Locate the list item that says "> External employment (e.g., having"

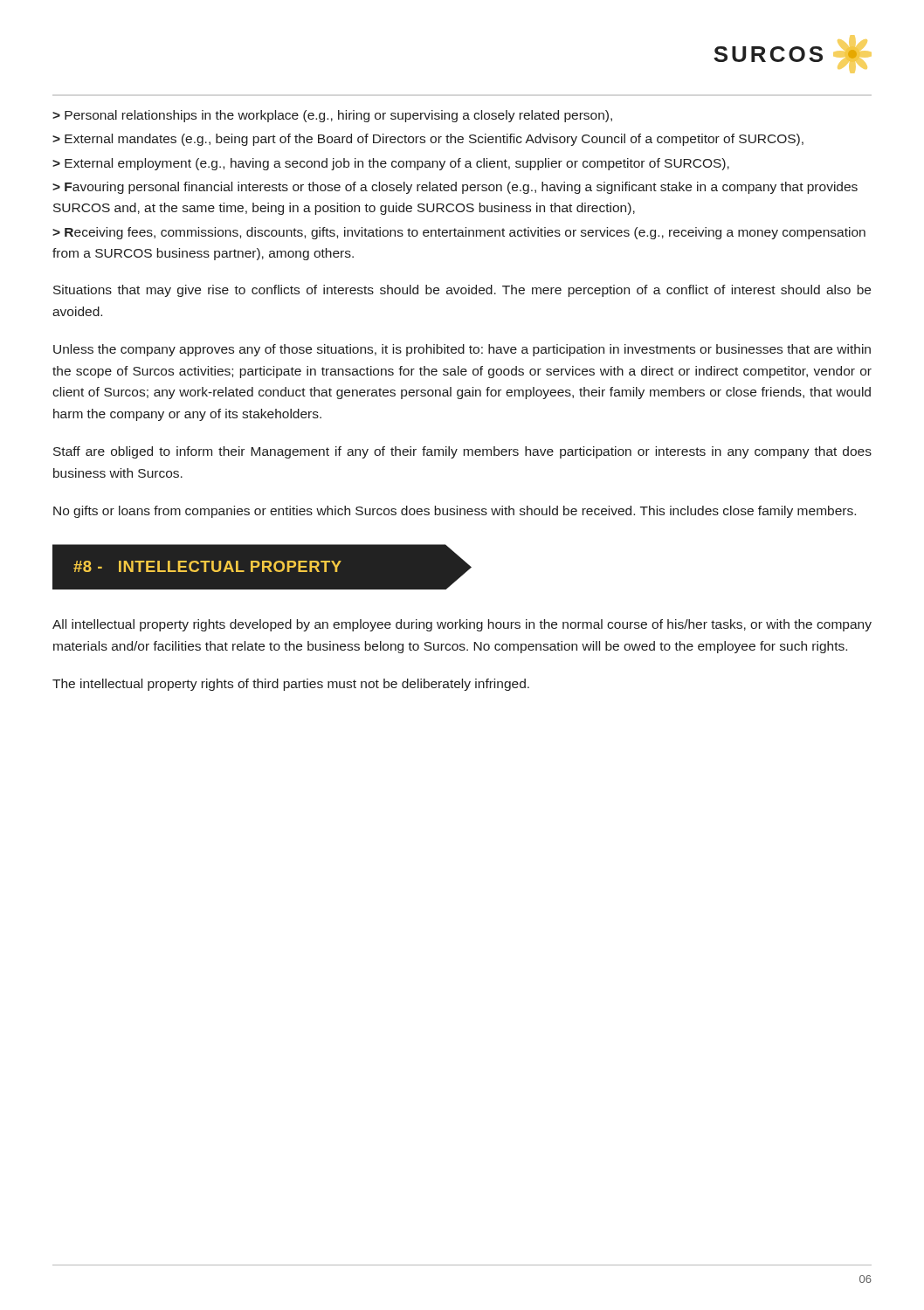pyautogui.click(x=391, y=163)
